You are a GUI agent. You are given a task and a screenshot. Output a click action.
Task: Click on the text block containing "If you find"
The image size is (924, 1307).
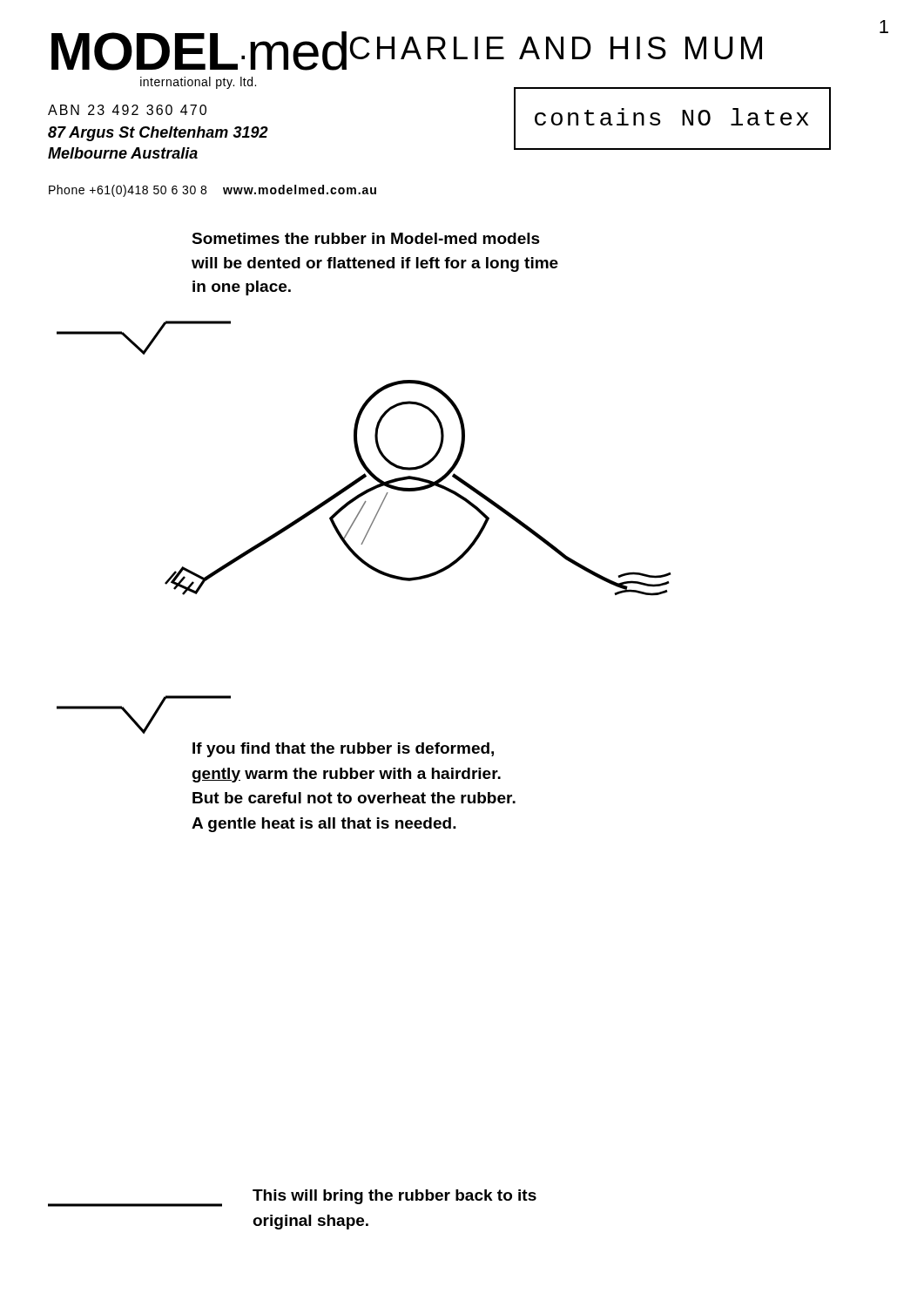(354, 785)
